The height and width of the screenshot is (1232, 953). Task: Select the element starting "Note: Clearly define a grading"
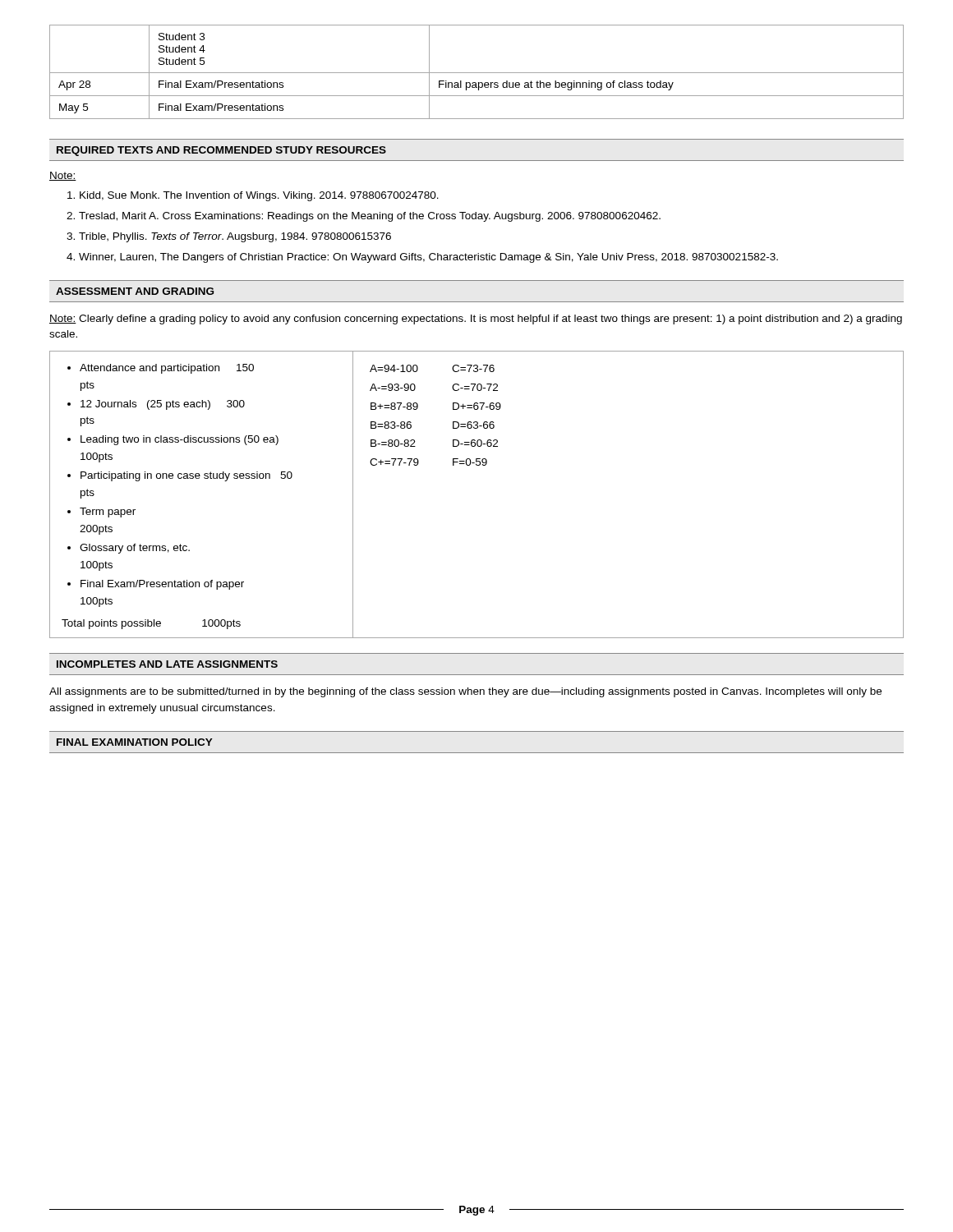point(476,326)
